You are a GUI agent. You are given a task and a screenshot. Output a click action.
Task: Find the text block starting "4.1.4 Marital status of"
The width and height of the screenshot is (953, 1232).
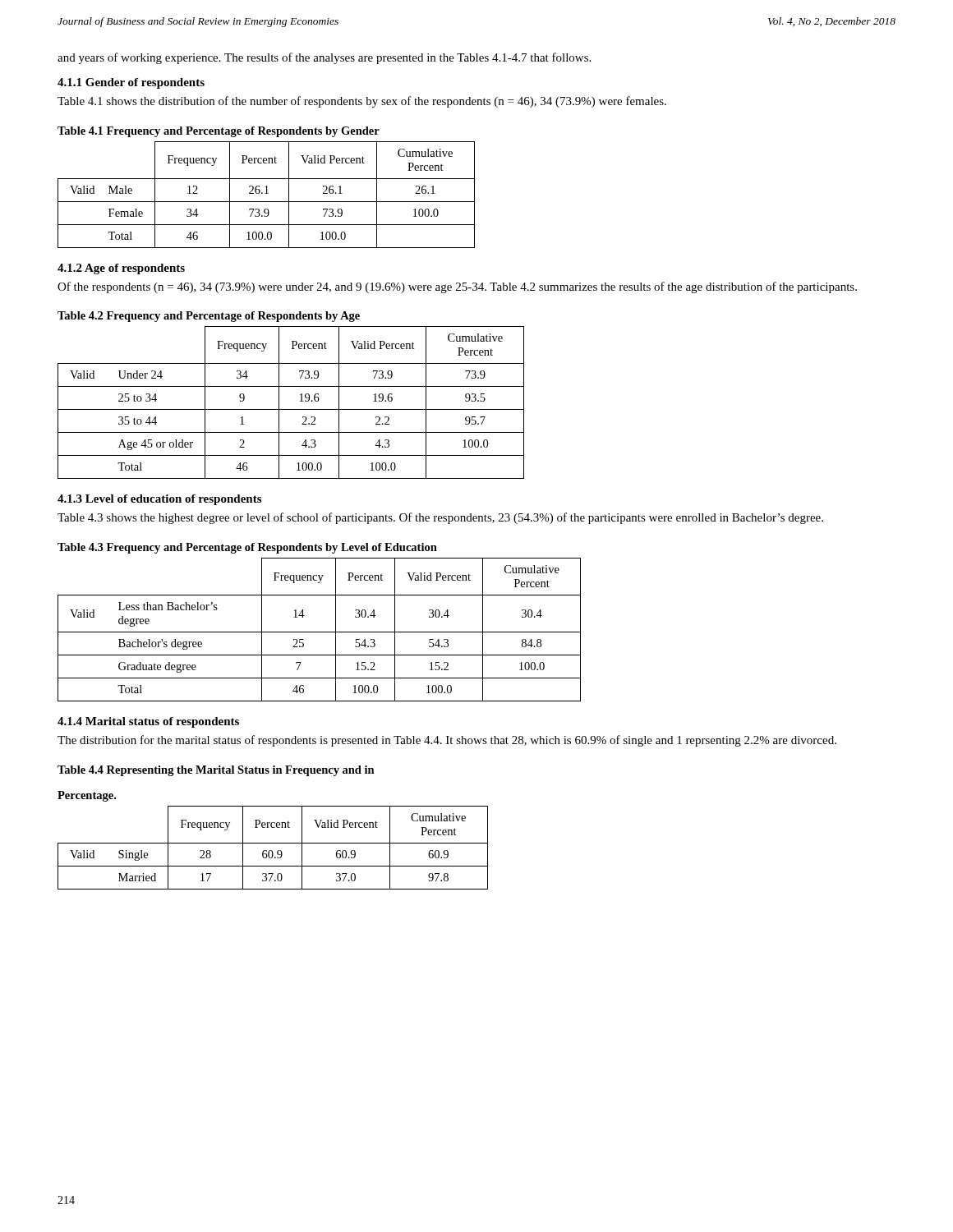tap(148, 721)
